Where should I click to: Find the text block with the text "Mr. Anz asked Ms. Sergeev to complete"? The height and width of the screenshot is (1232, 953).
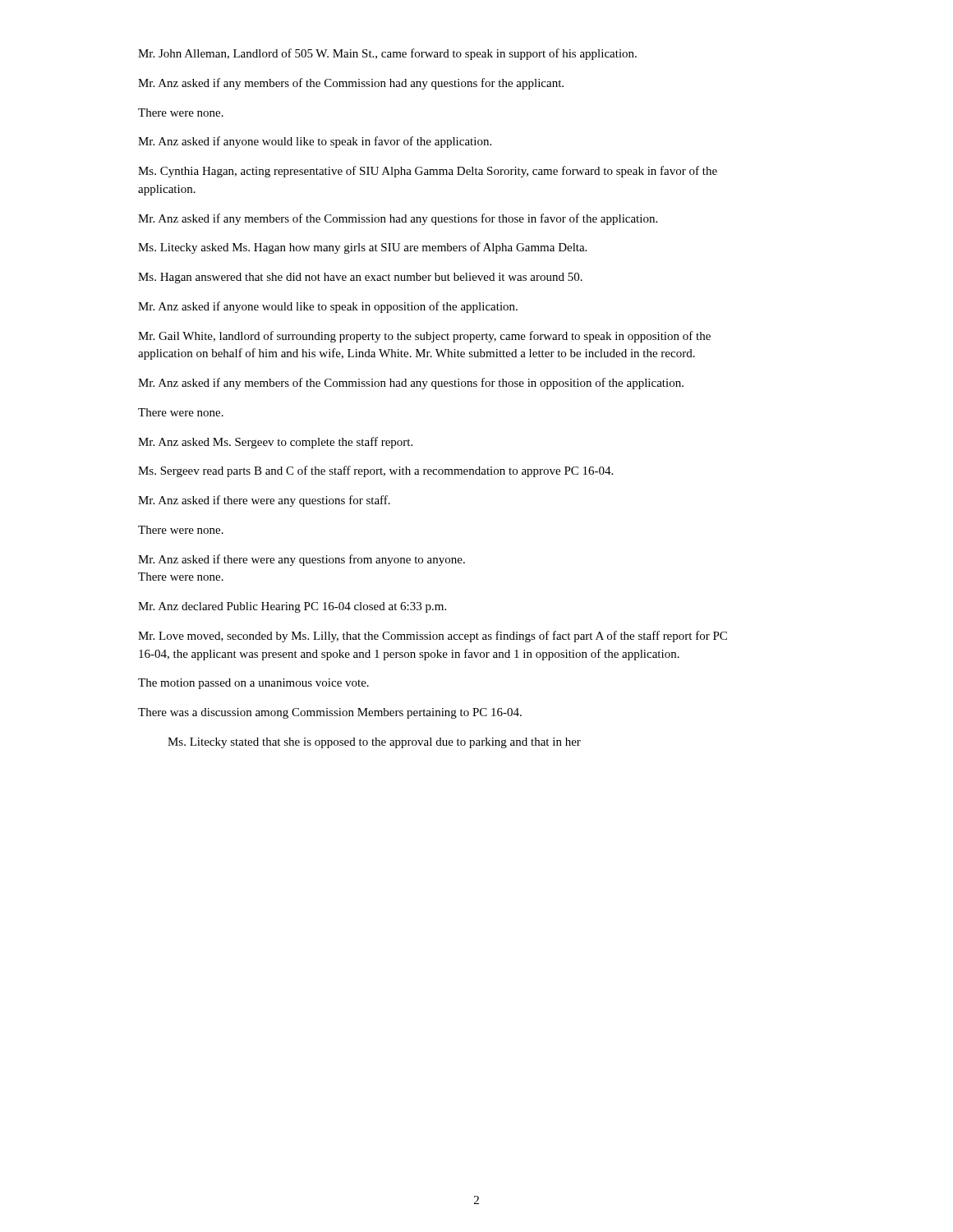(x=276, y=441)
